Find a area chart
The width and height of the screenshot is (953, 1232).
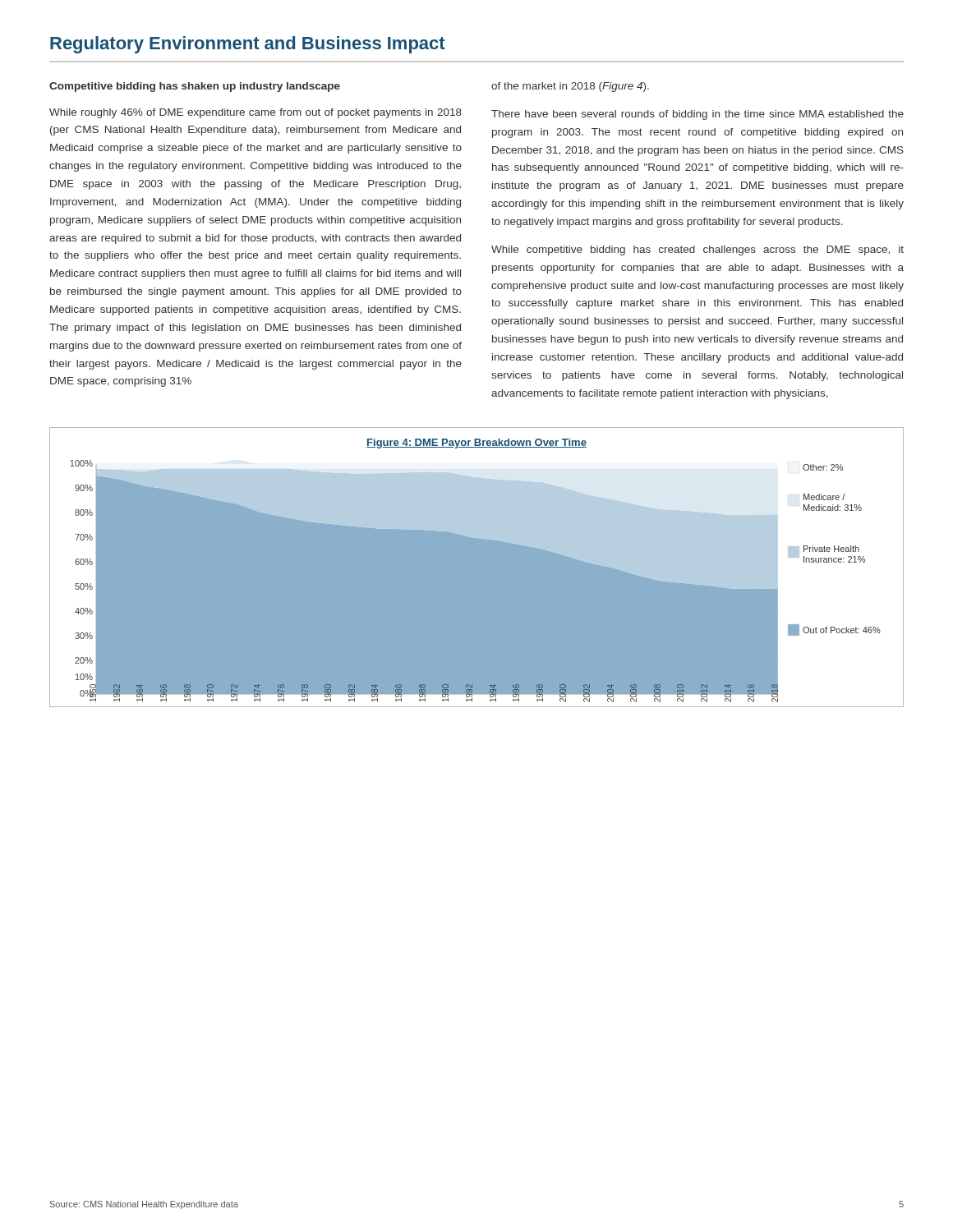[476, 567]
